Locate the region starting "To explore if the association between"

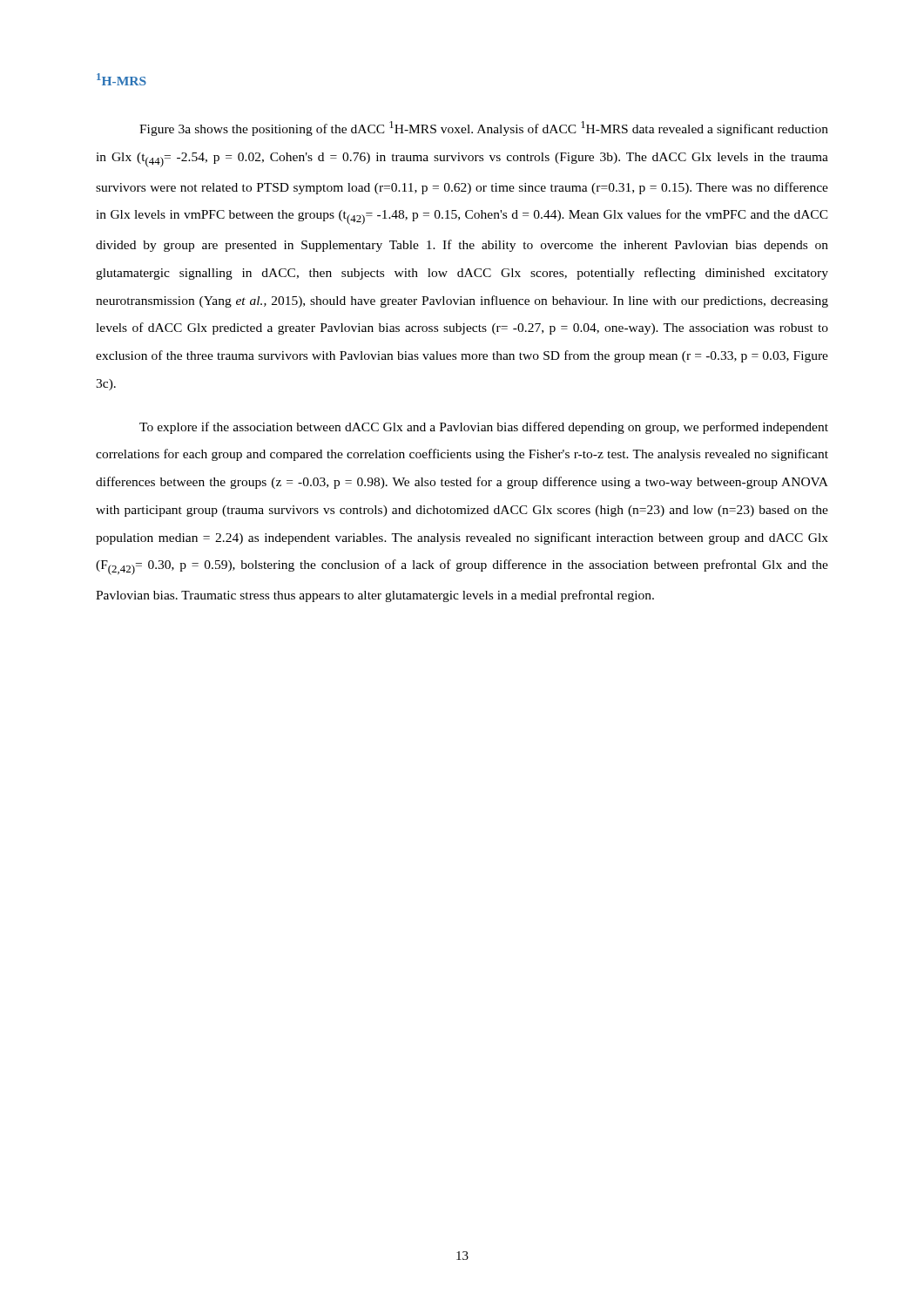(462, 510)
